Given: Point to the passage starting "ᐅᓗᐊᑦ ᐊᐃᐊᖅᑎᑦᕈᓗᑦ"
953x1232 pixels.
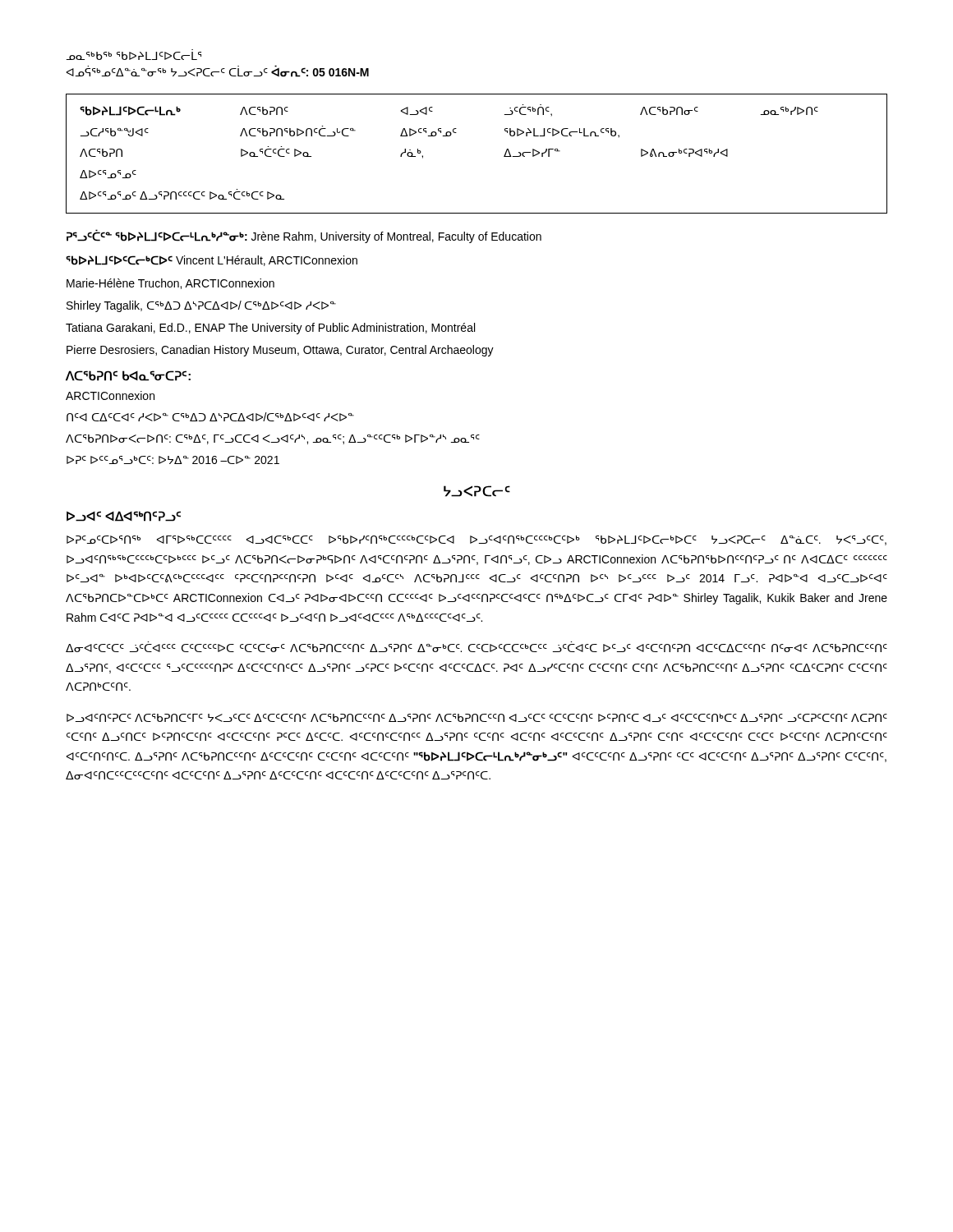Looking at the screenshot, I should [x=124, y=517].
